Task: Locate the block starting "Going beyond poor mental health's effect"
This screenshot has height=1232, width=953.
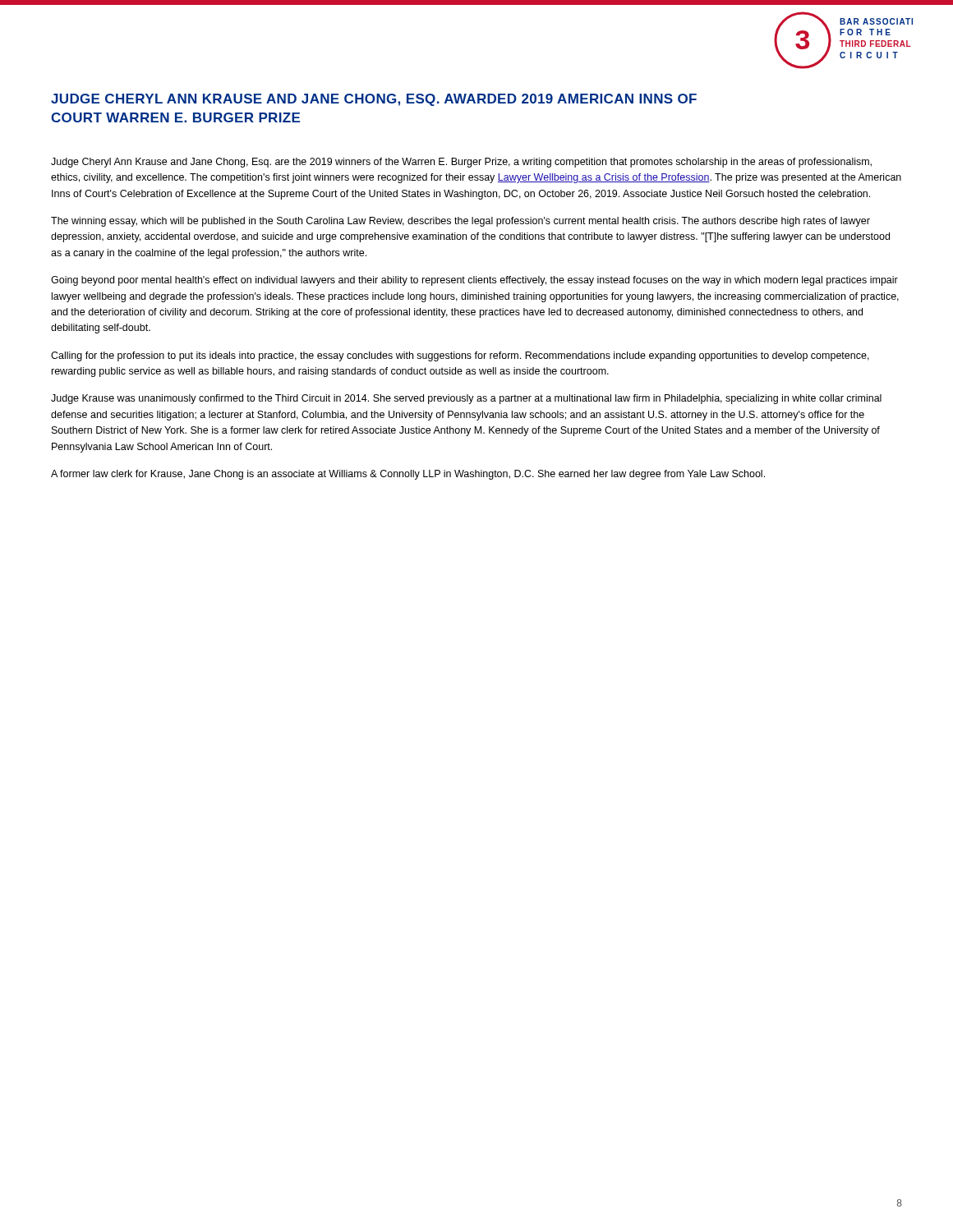Action: pyautogui.click(x=475, y=304)
